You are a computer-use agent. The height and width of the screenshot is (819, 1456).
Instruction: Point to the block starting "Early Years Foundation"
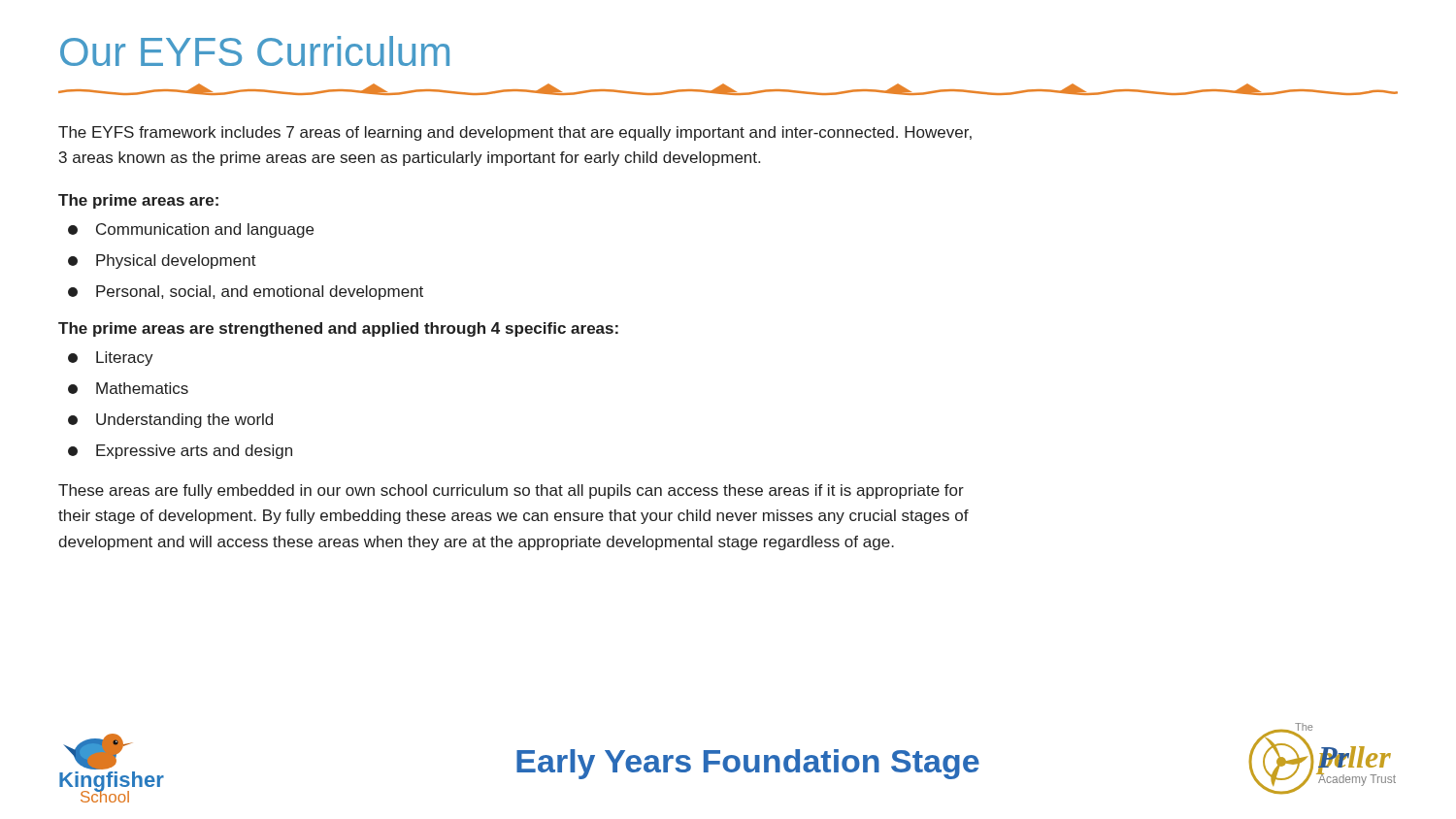pos(747,760)
